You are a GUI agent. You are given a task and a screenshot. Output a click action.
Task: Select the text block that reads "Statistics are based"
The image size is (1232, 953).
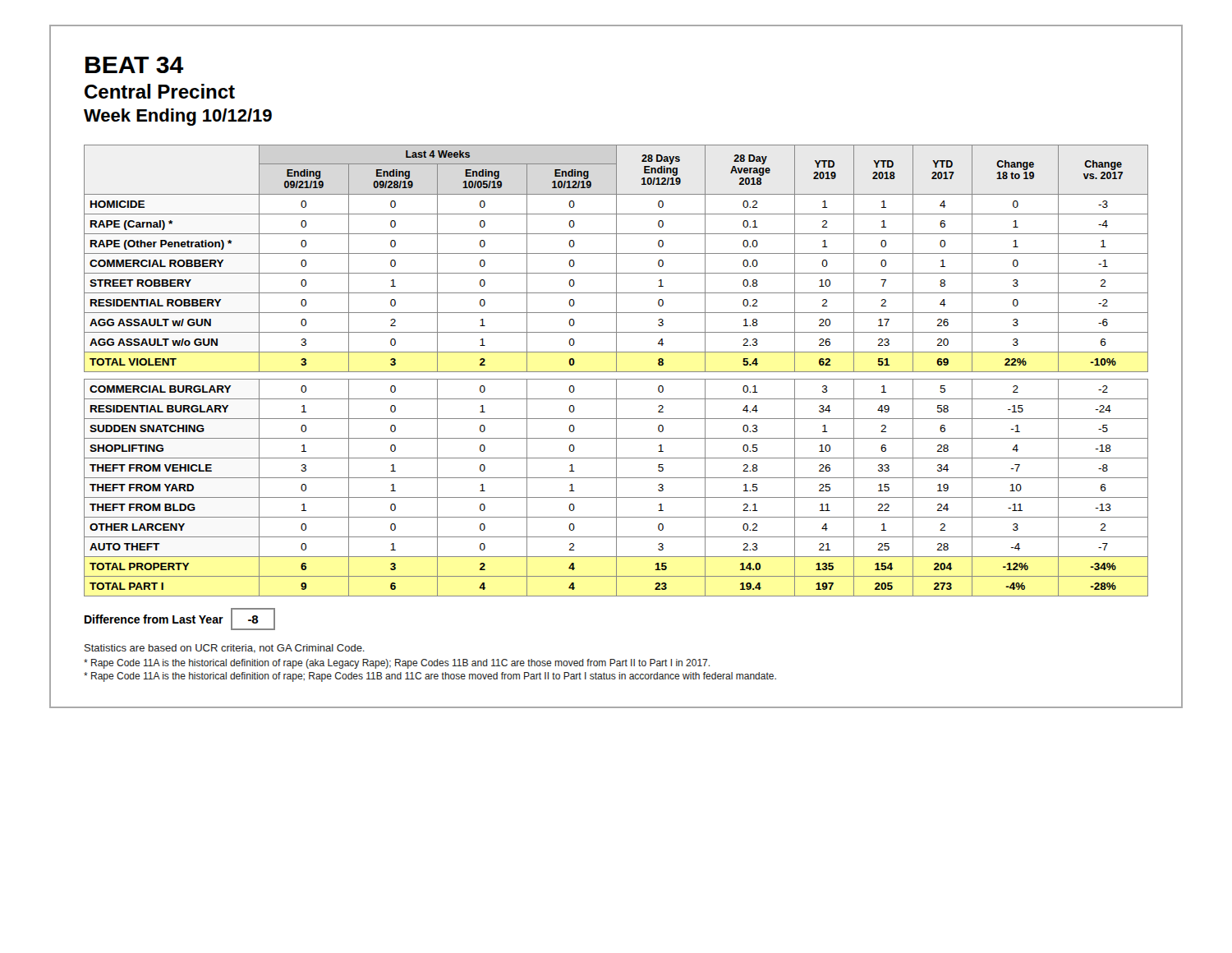(224, 648)
